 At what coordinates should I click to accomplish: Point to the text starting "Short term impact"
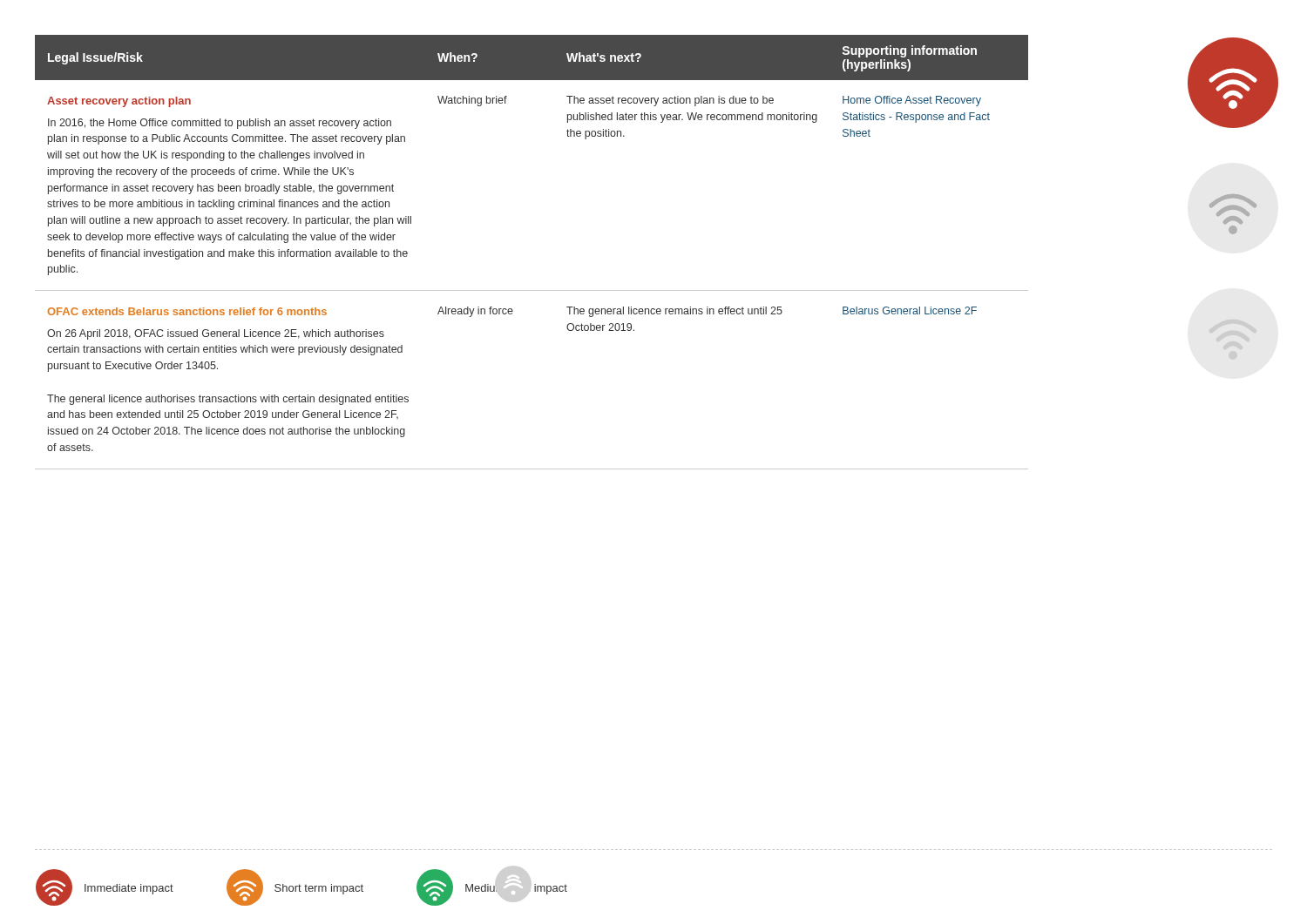tap(319, 887)
